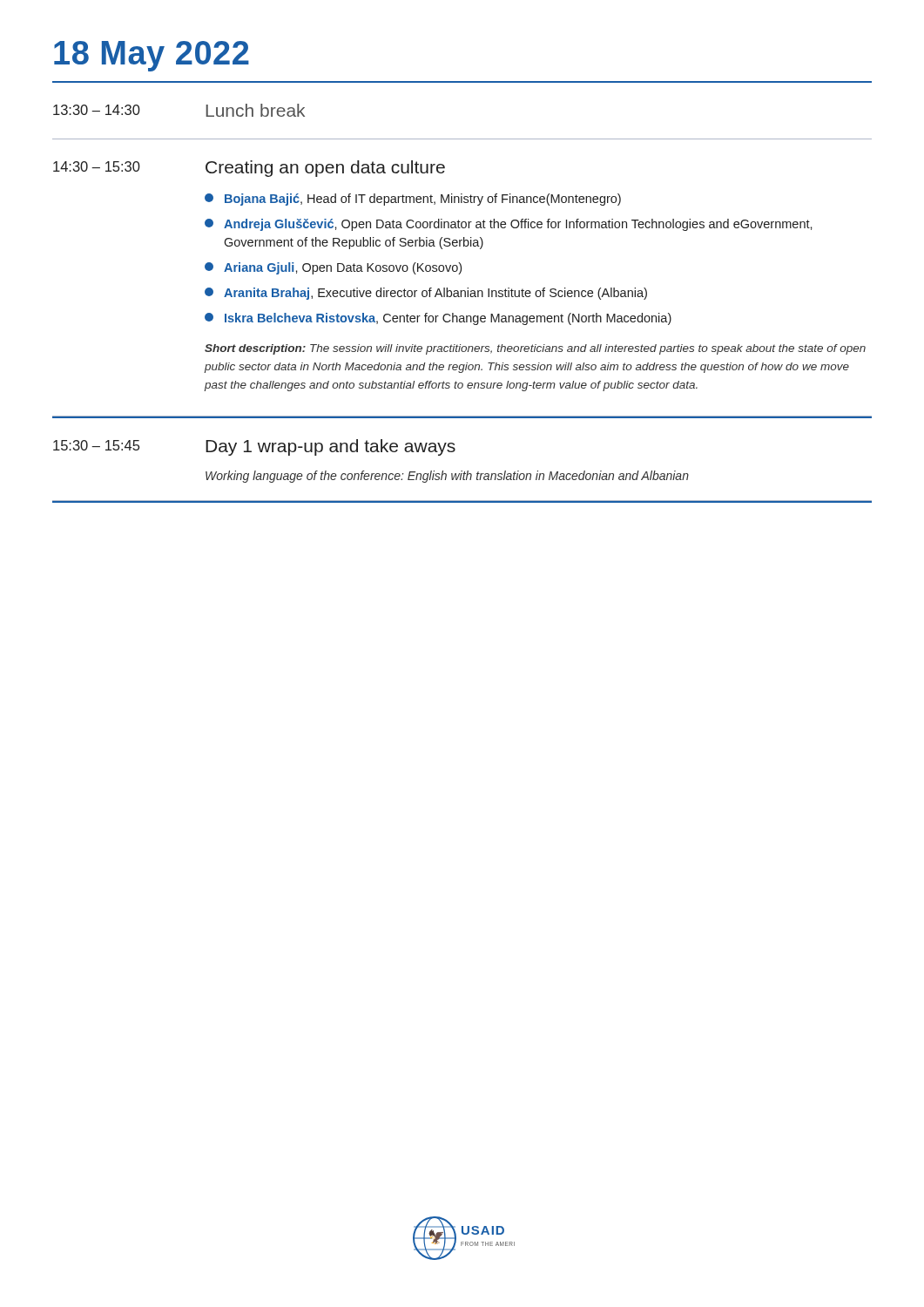Select the text with the text "14:30 – 15:30"
Viewport: 924px width, 1307px height.
(x=96, y=166)
